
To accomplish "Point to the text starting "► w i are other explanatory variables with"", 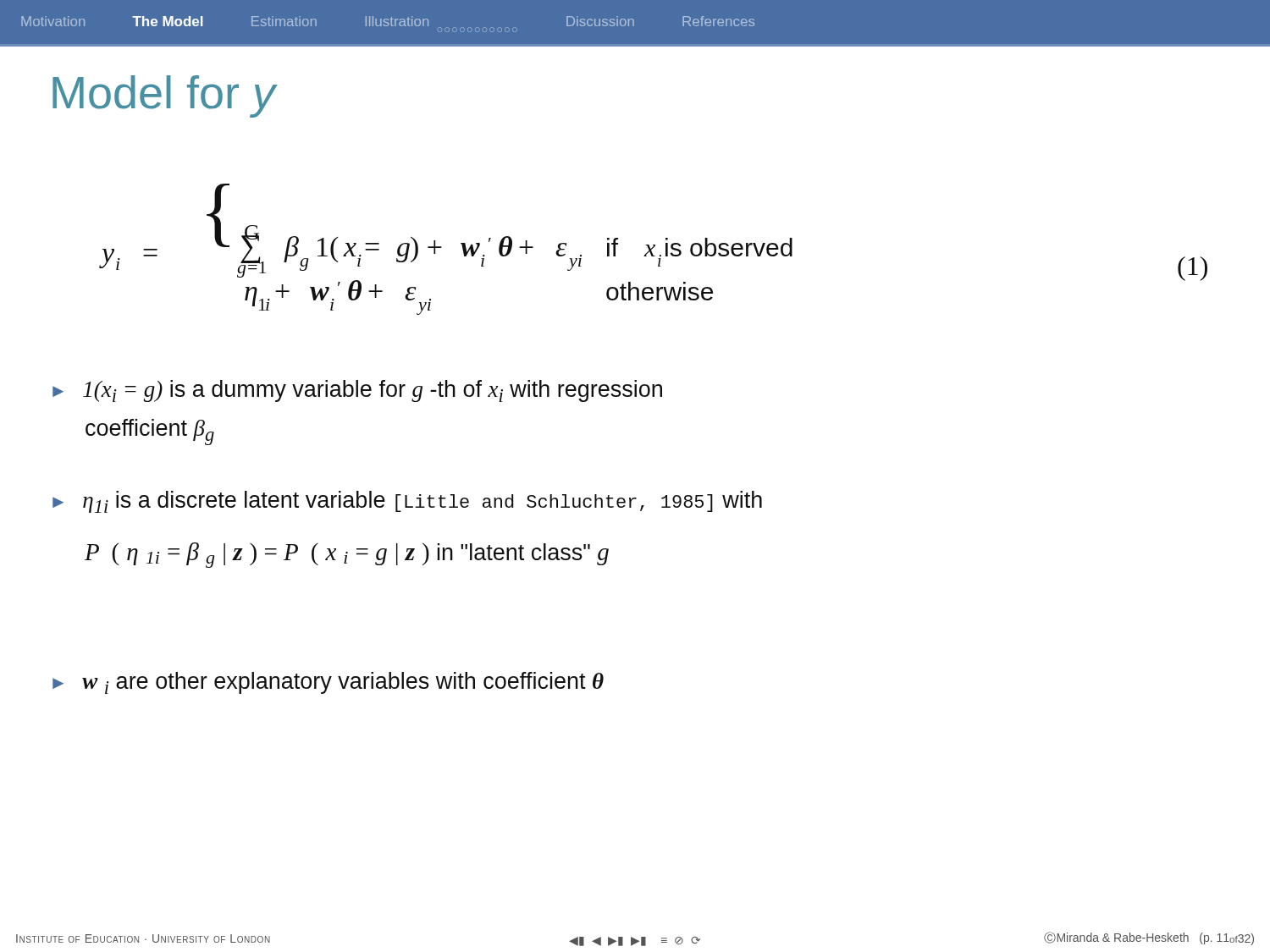I will coord(326,683).
